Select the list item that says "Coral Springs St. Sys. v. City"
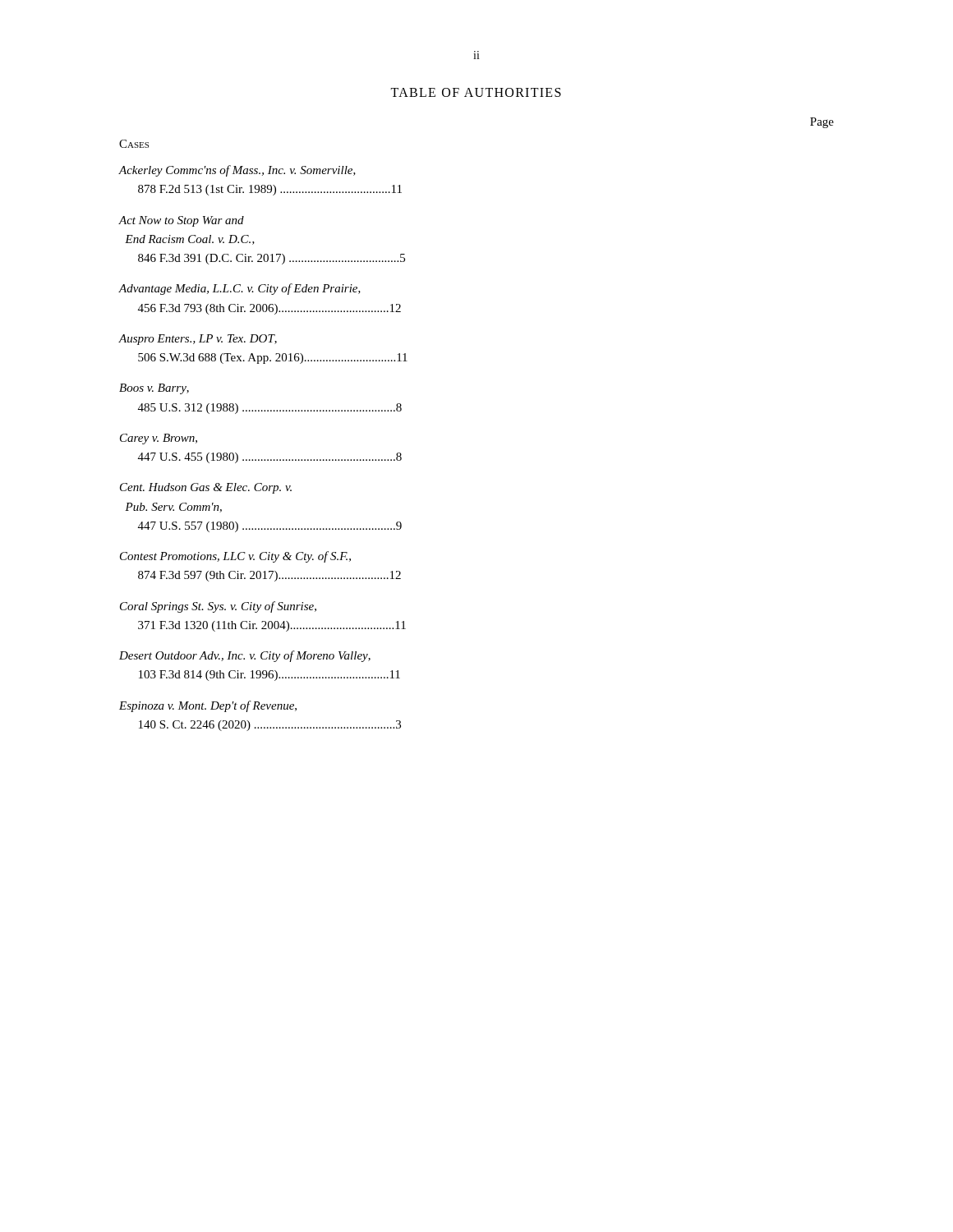The width and height of the screenshot is (953, 1232). [218, 607]
